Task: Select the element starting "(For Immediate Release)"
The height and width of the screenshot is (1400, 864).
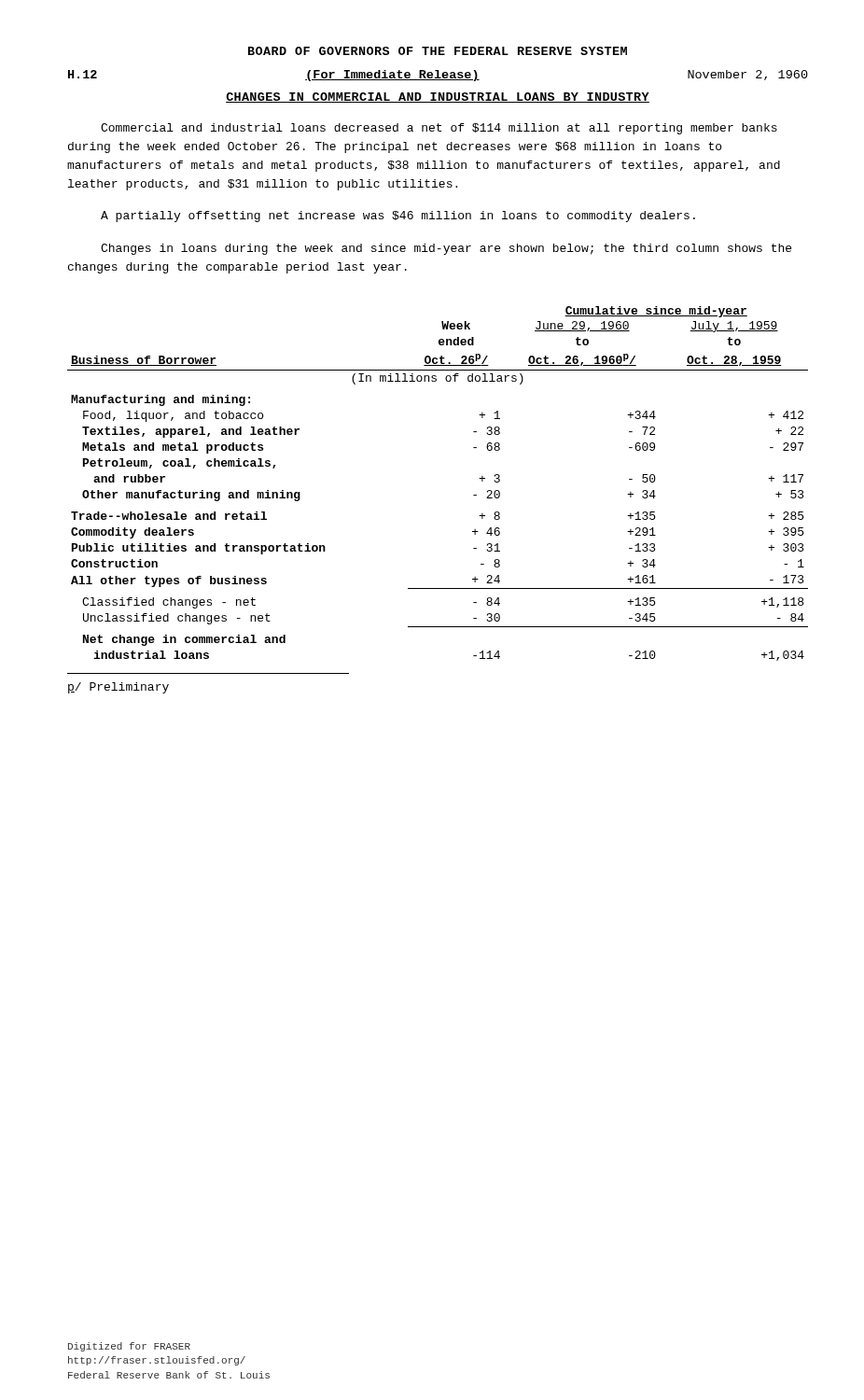Action: (392, 75)
